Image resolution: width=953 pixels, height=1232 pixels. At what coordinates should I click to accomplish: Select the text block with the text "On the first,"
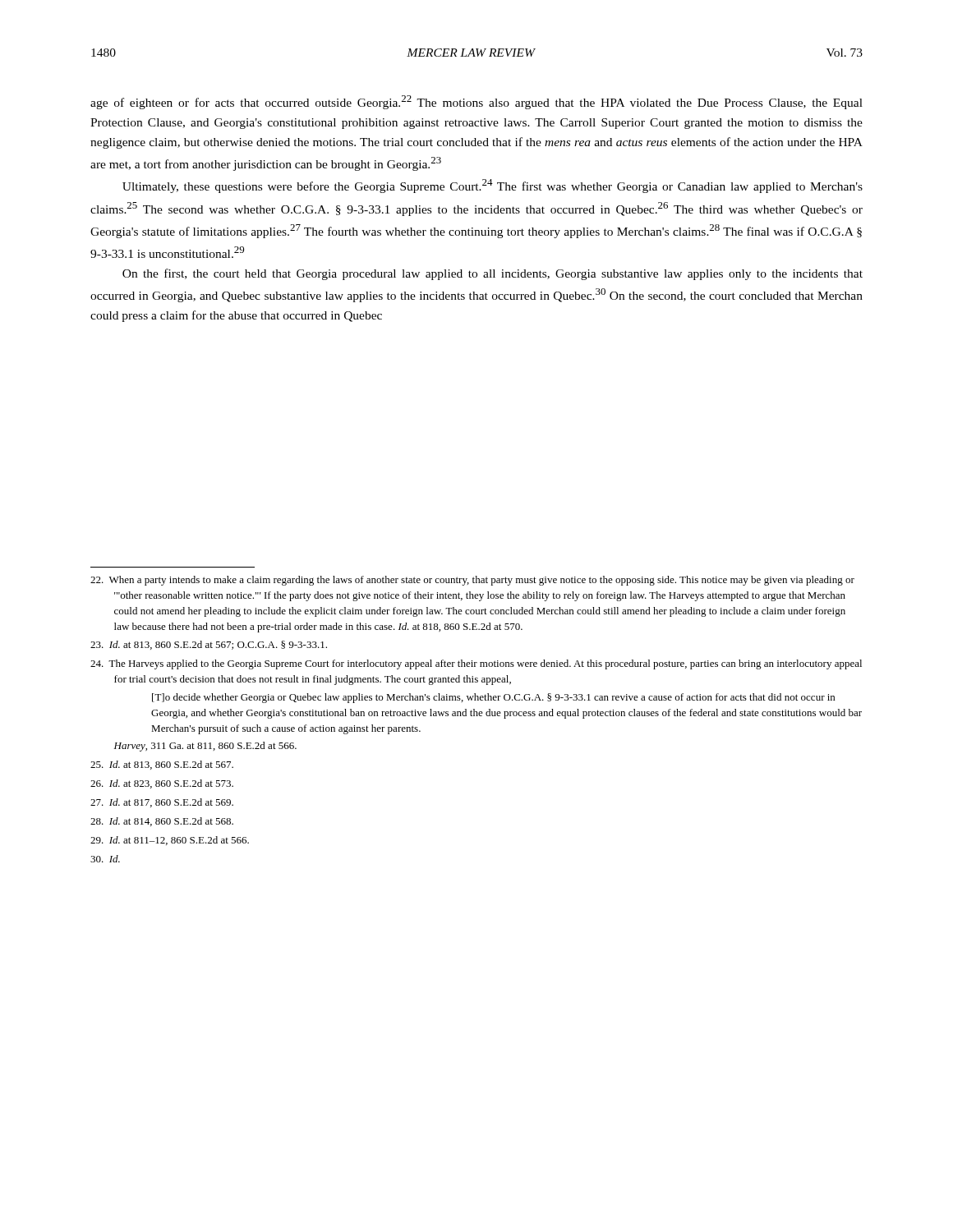476,294
